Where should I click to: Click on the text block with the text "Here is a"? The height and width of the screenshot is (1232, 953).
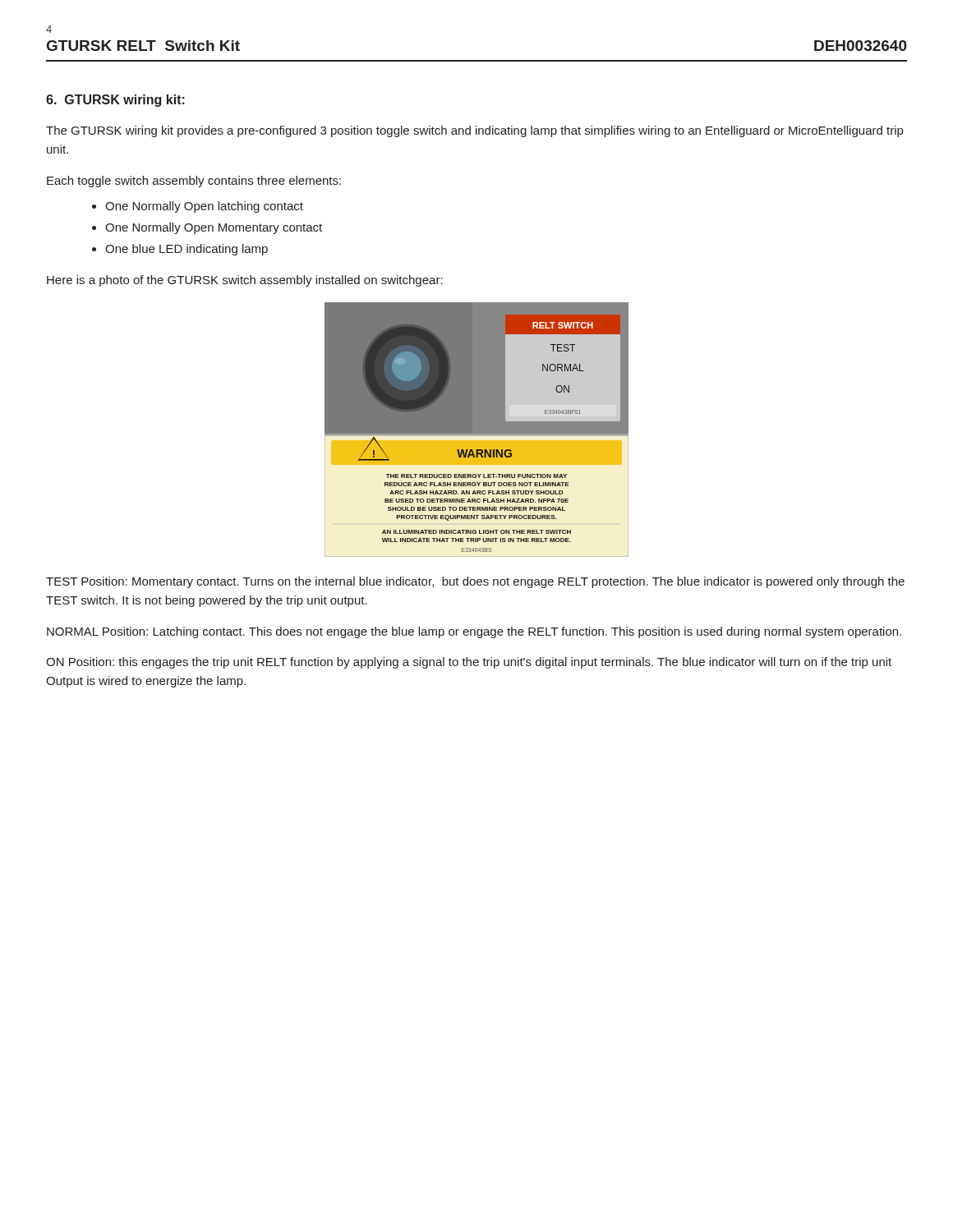pyautogui.click(x=245, y=279)
